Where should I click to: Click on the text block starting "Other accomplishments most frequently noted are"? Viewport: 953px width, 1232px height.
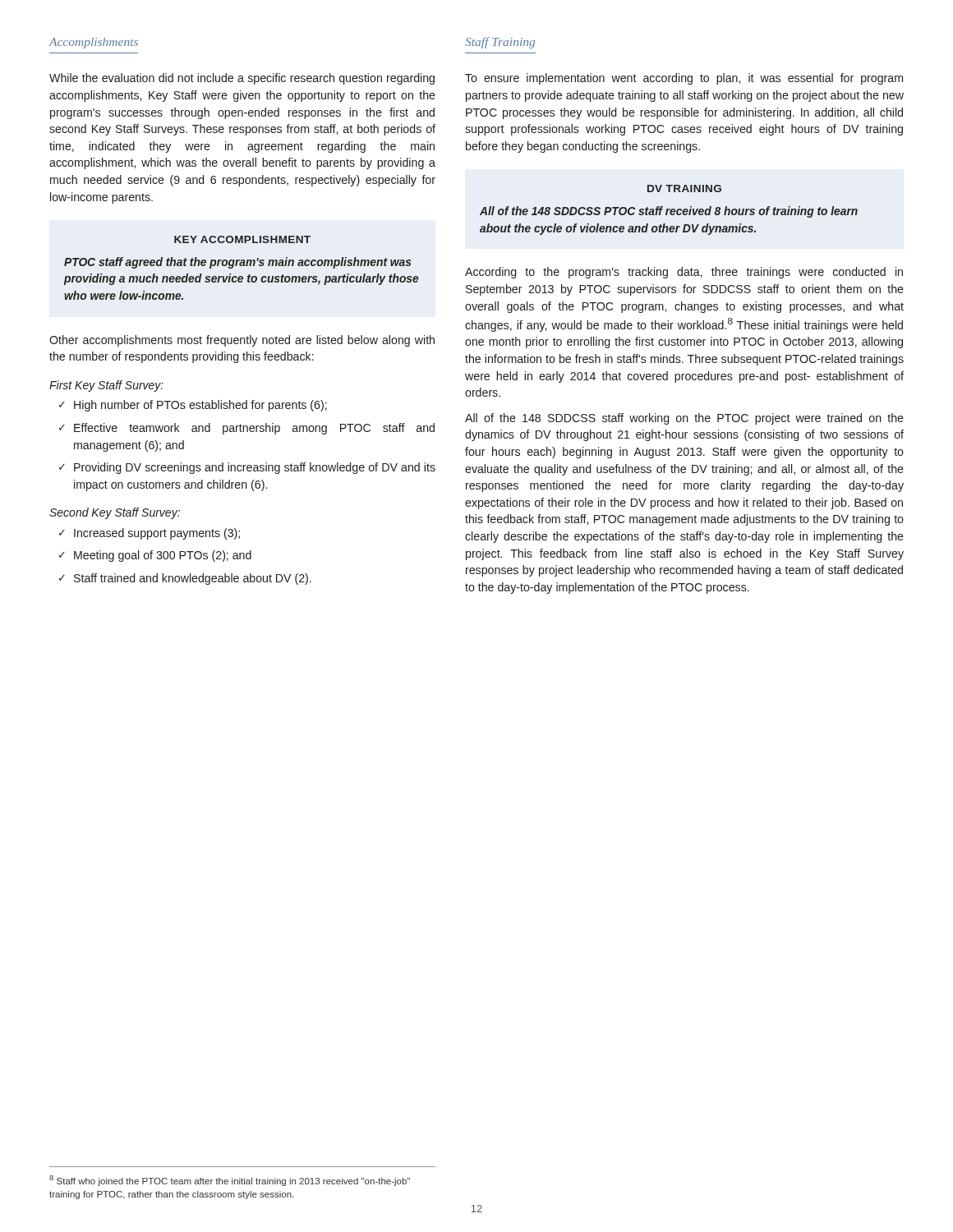click(242, 348)
